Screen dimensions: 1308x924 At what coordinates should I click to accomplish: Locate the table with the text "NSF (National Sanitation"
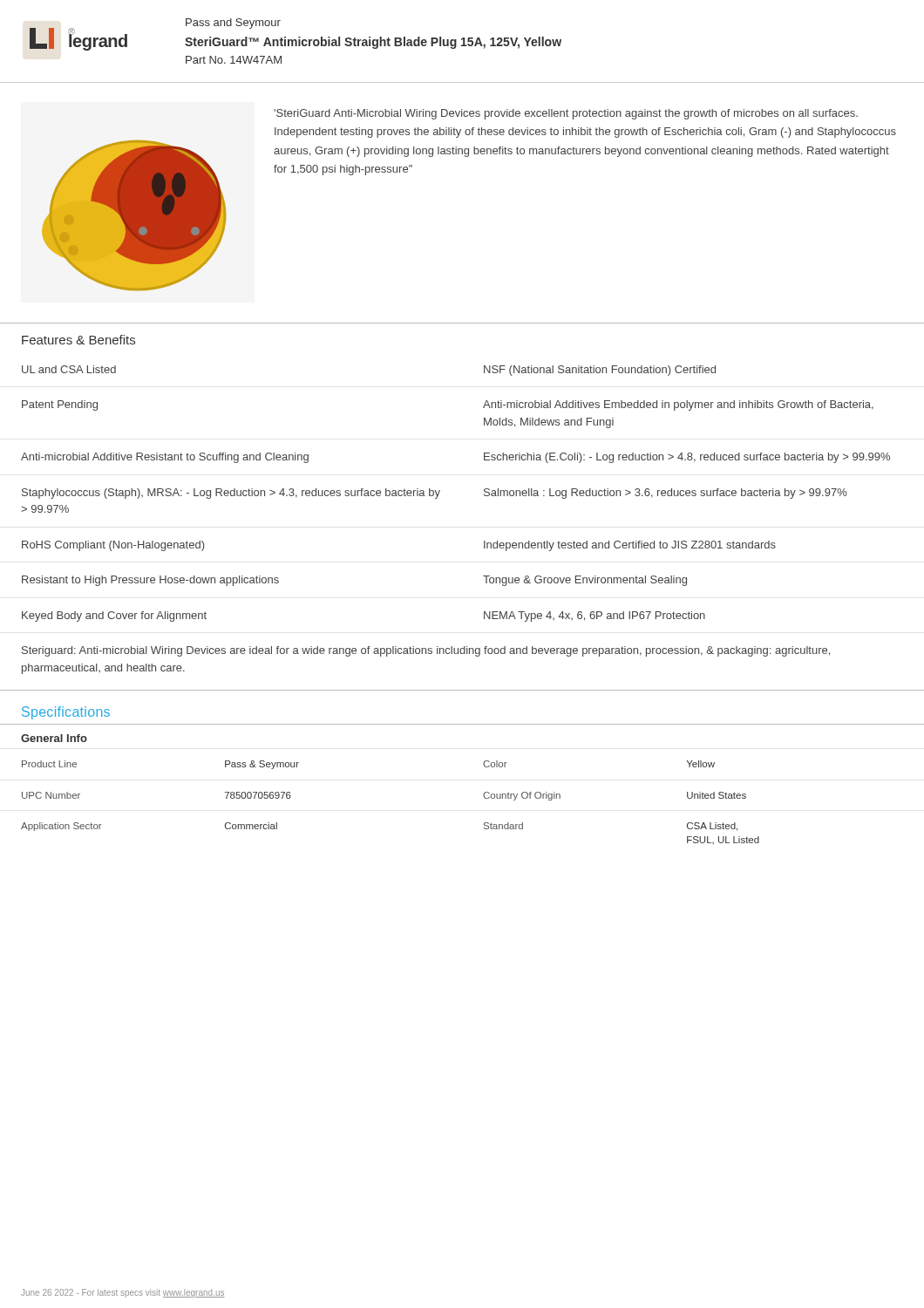(462, 519)
